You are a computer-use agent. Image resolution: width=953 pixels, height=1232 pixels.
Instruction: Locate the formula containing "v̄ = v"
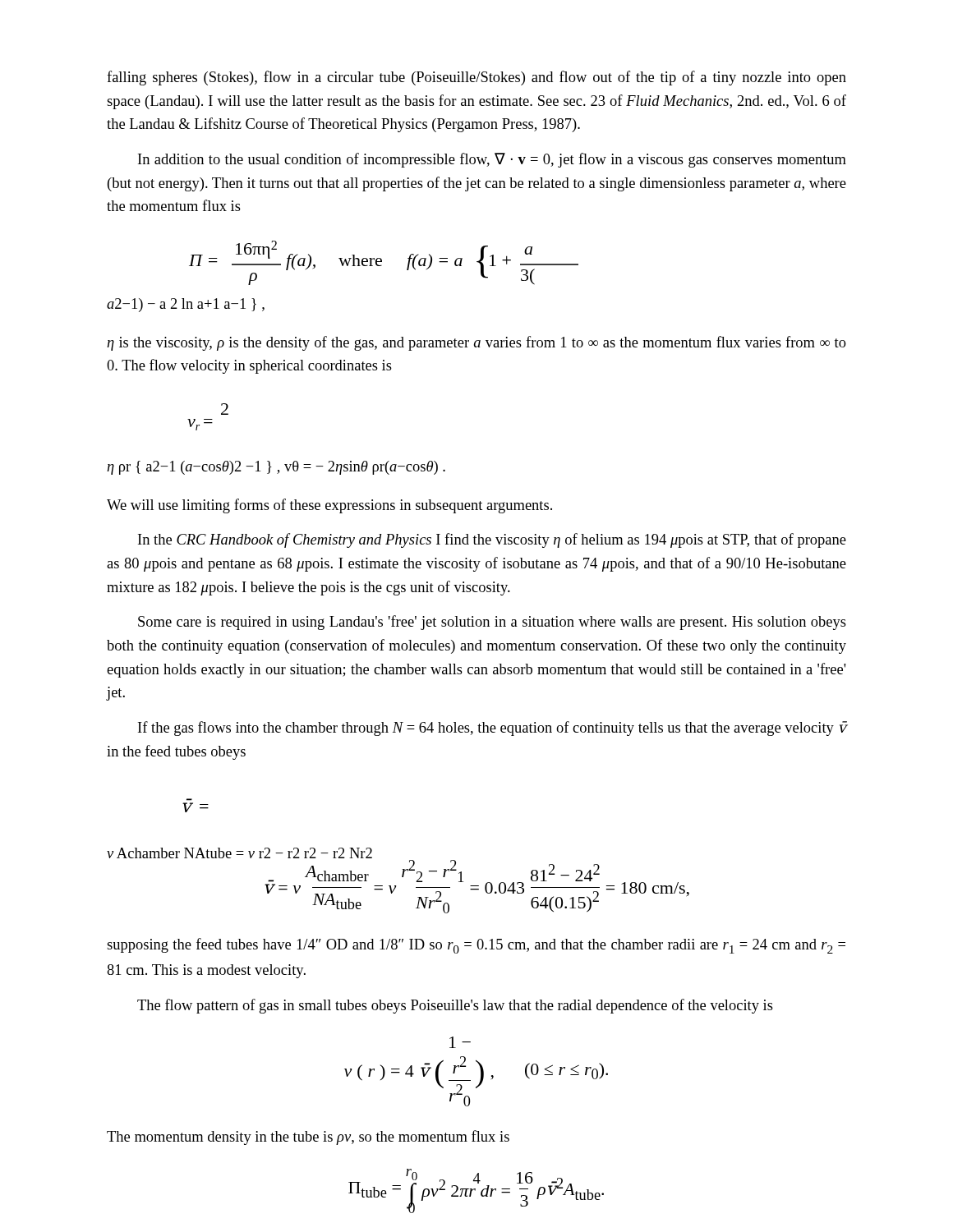click(196, 807)
